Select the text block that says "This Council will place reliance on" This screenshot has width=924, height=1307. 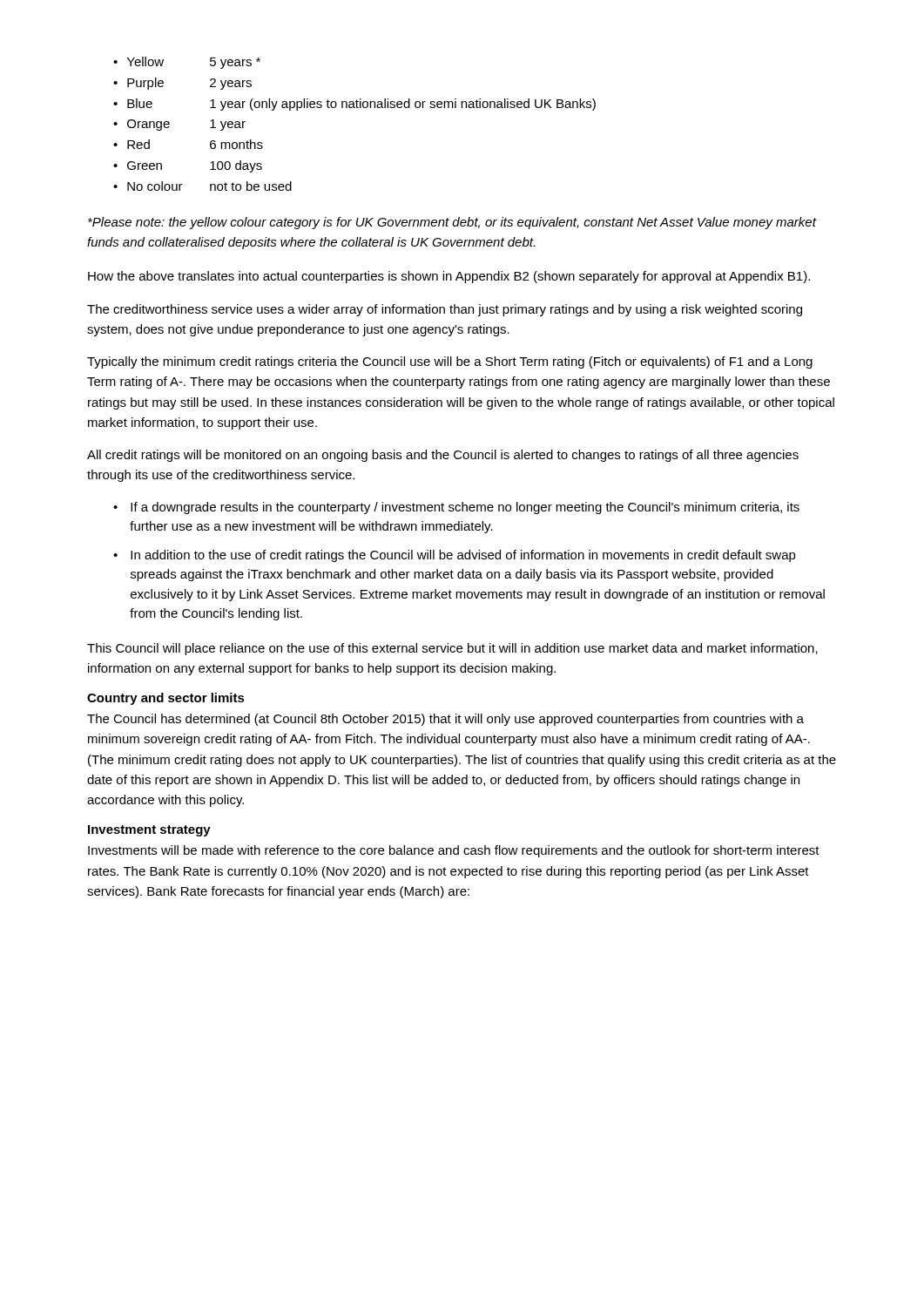point(453,658)
